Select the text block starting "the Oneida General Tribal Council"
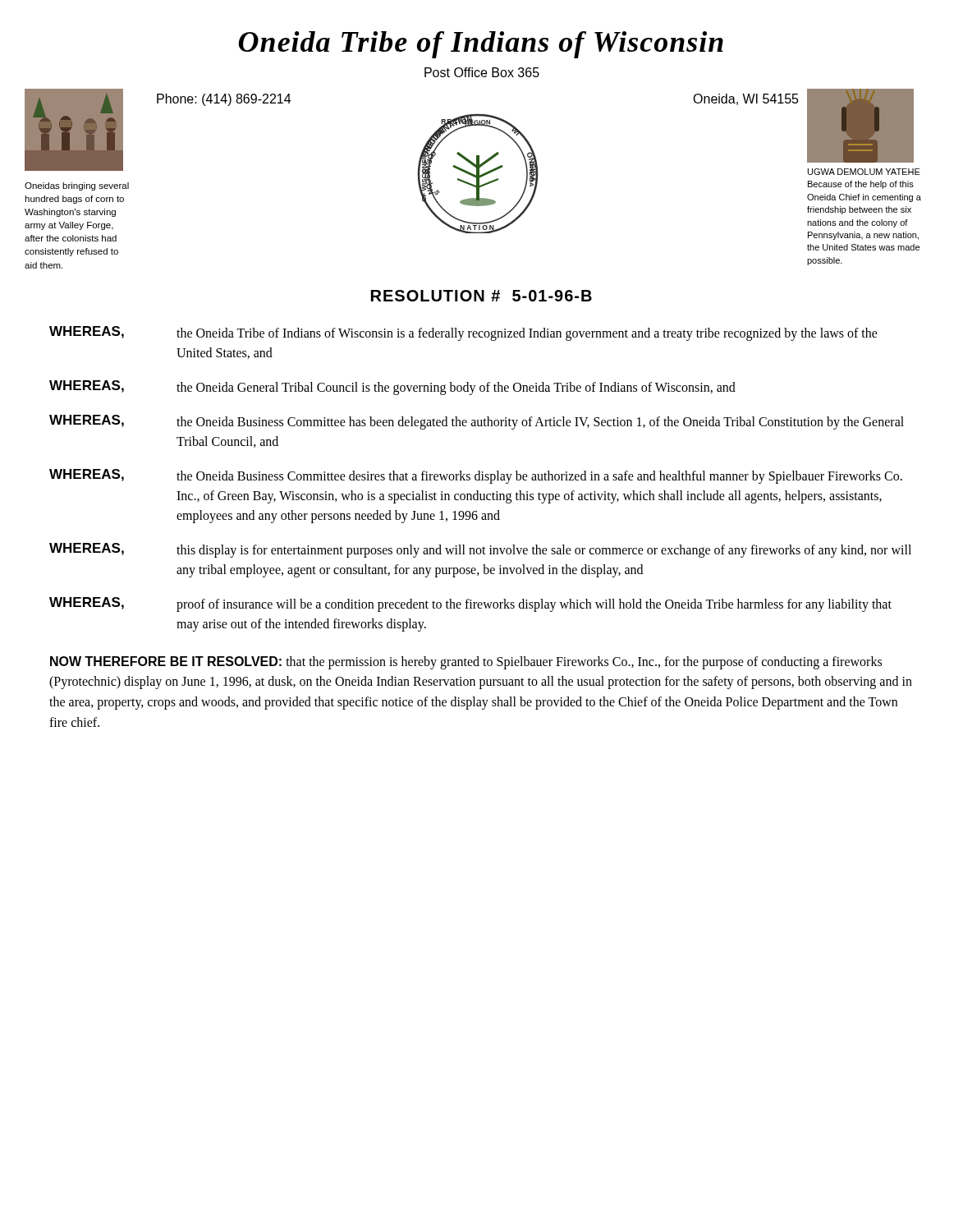Image resolution: width=963 pixels, height=1232 pixels. [456, 387]
